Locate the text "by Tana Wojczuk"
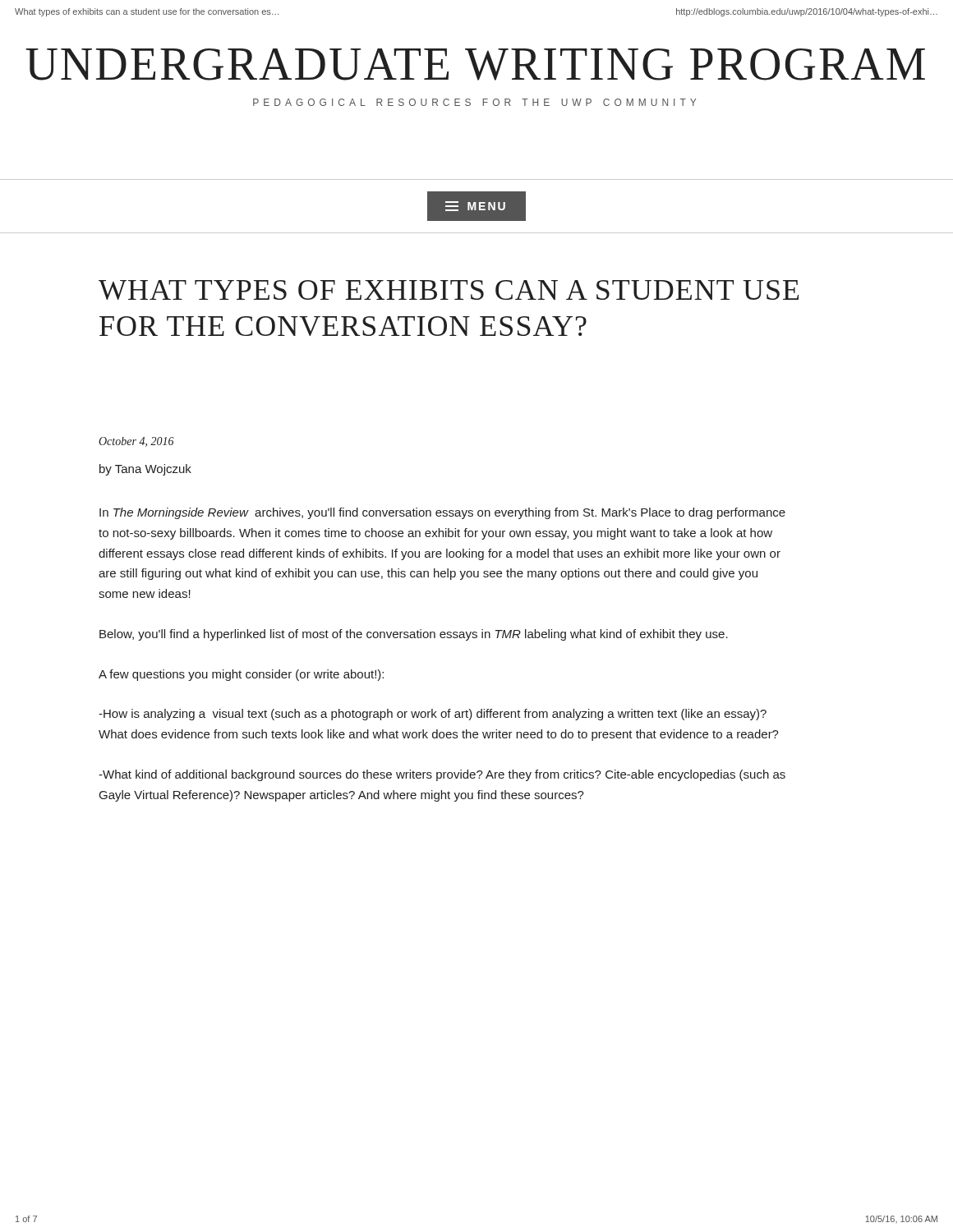This screenshot has width=953, height=1232. [145, 469]
